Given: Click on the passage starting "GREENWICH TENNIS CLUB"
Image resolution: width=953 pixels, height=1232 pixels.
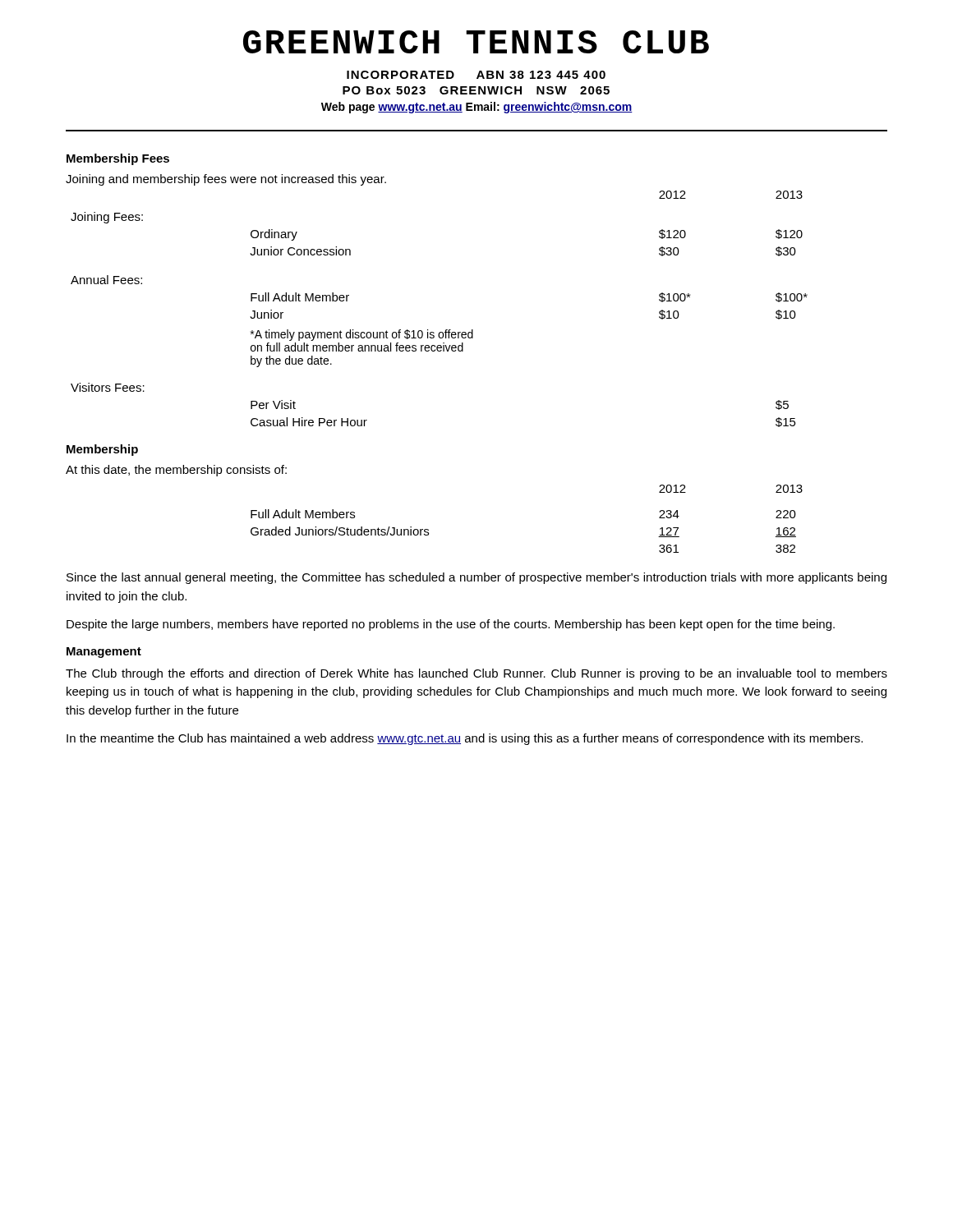Looking at the screenshot, I should coord(476,69).
